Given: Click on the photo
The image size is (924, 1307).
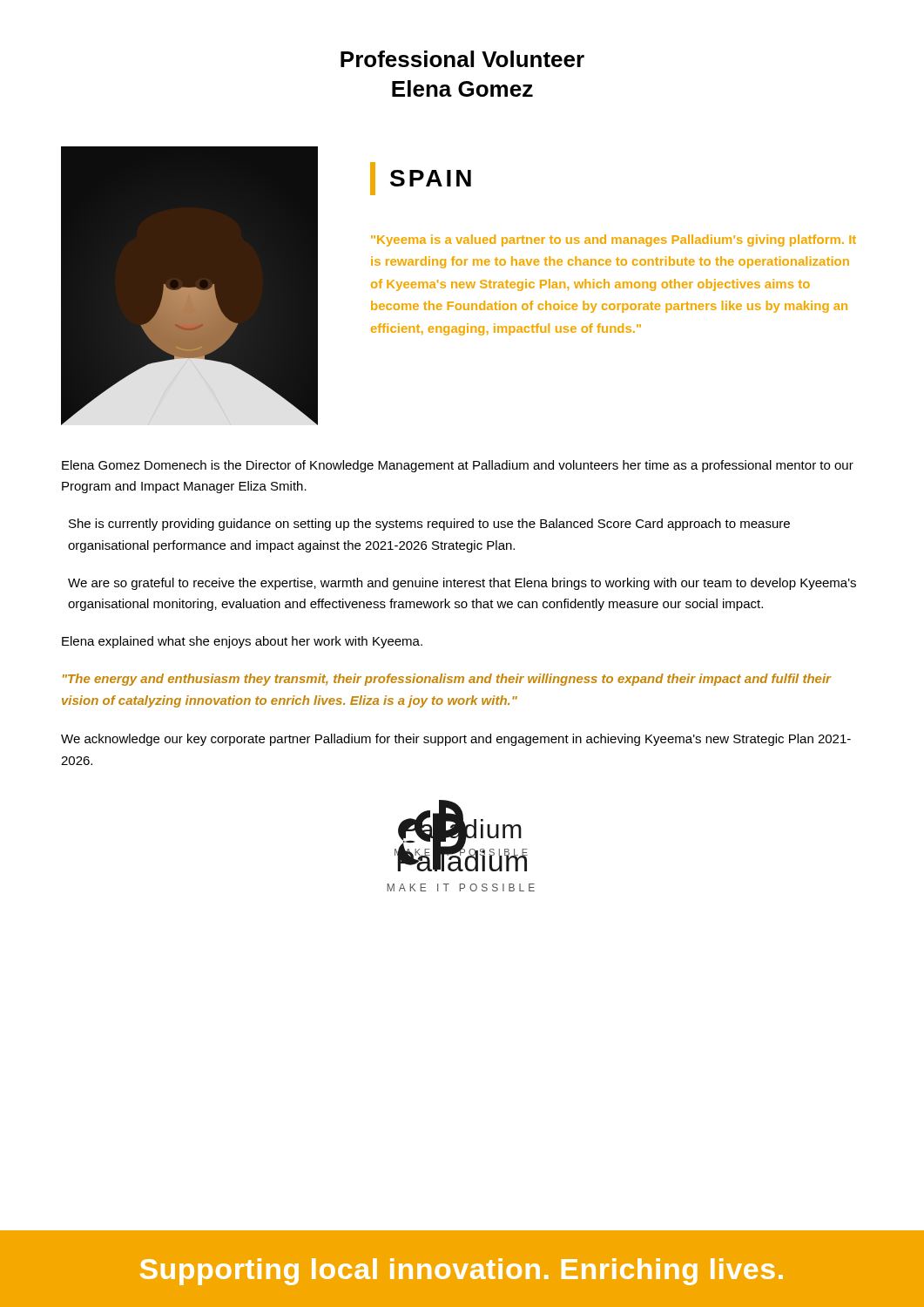Looking at the screenshot, I should point(189,287).
